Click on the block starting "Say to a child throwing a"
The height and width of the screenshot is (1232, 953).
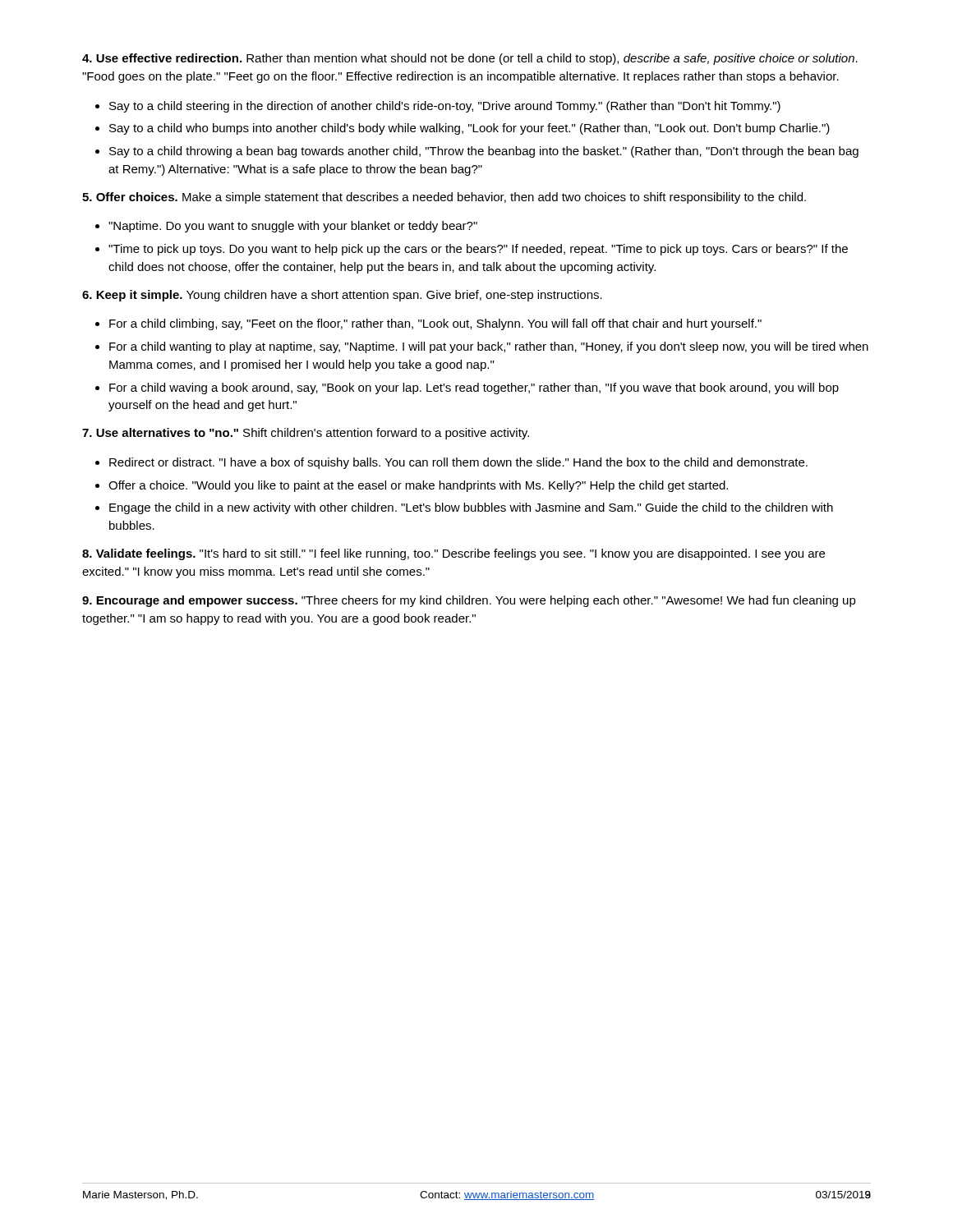[x=484, y=160]
